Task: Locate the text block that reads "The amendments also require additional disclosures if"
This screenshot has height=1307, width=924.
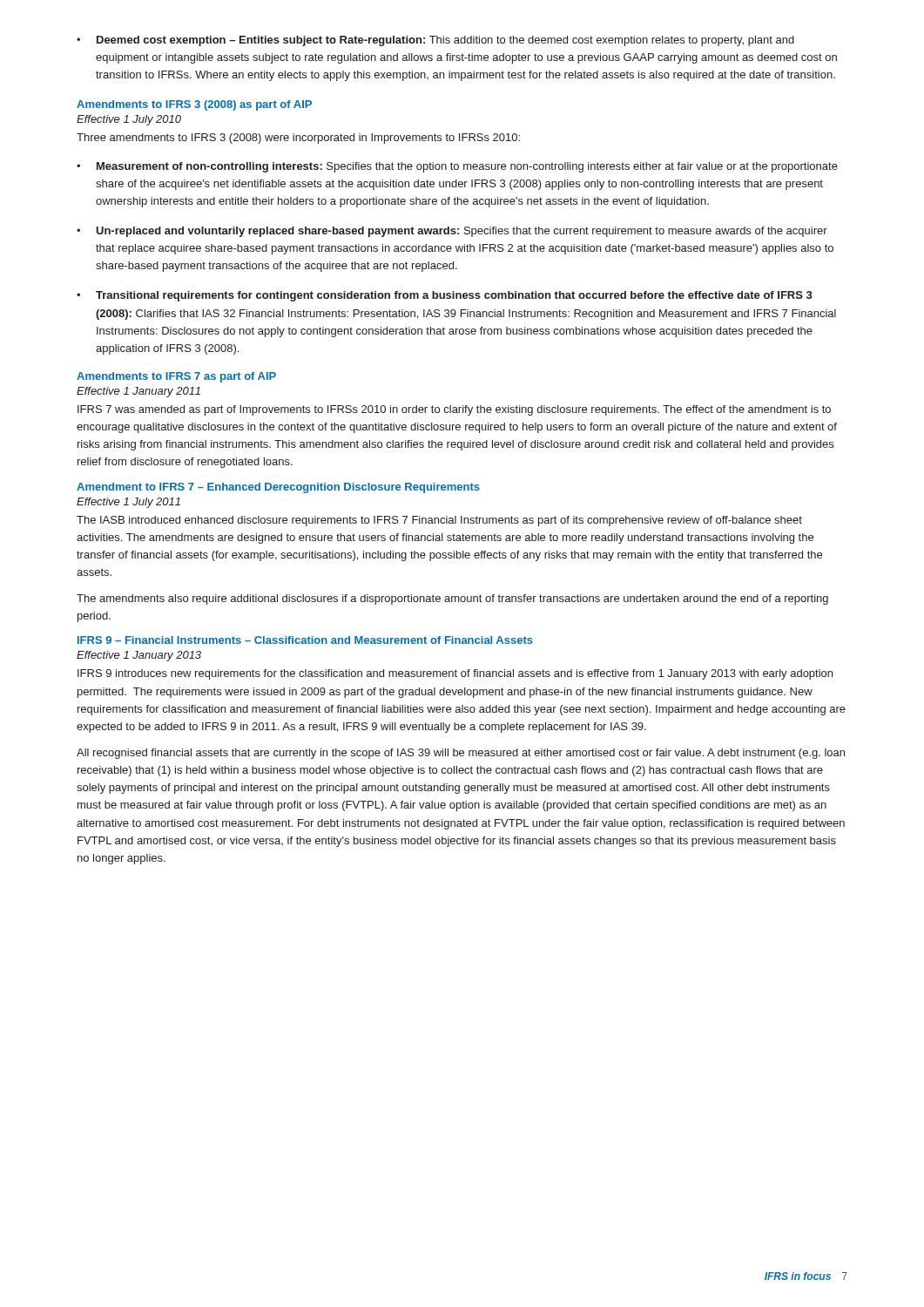Action: [453, 607]
